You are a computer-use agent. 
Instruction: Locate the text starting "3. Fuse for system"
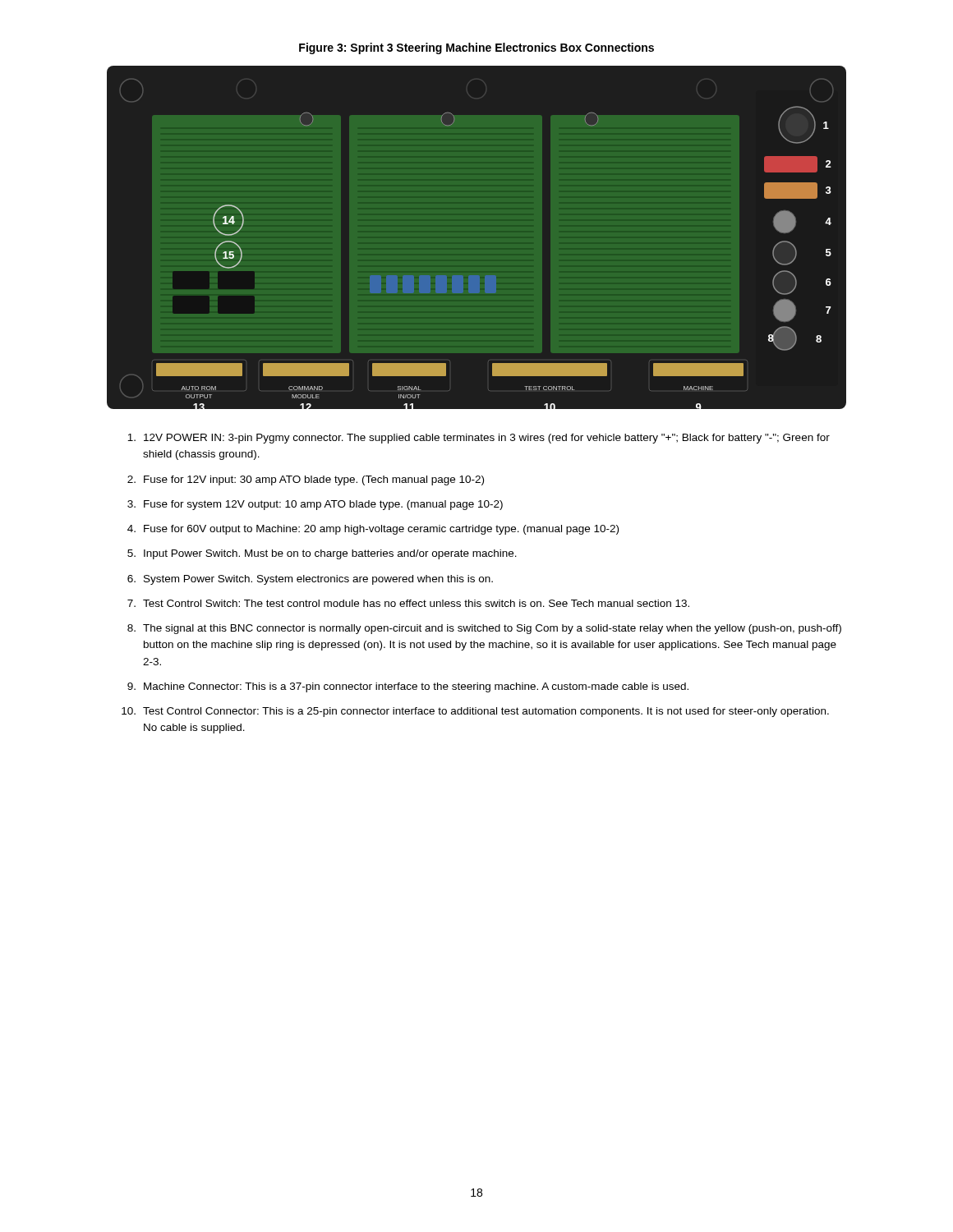coord(476,504)
